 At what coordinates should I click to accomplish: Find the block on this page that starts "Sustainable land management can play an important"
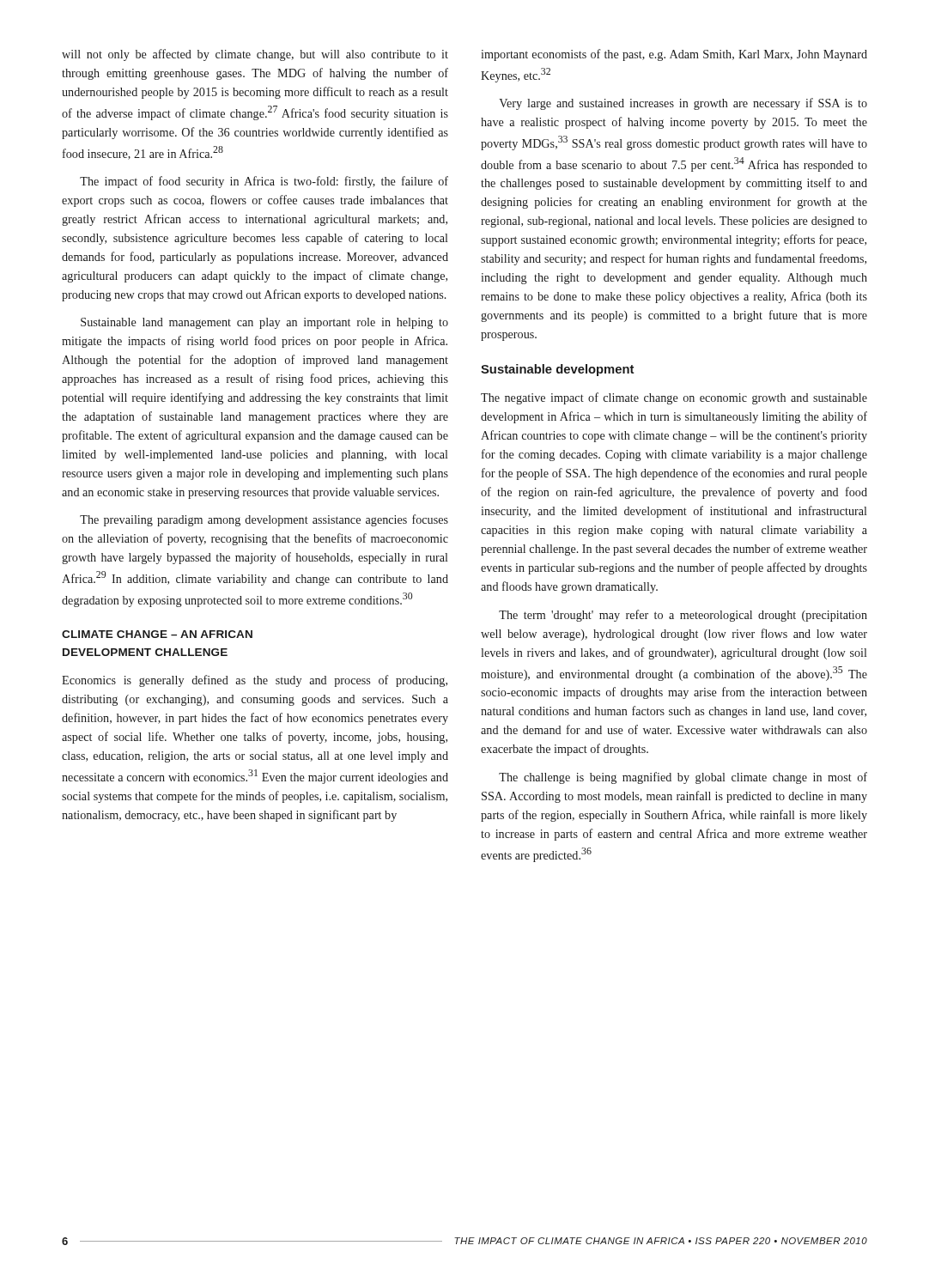[255, 407]
